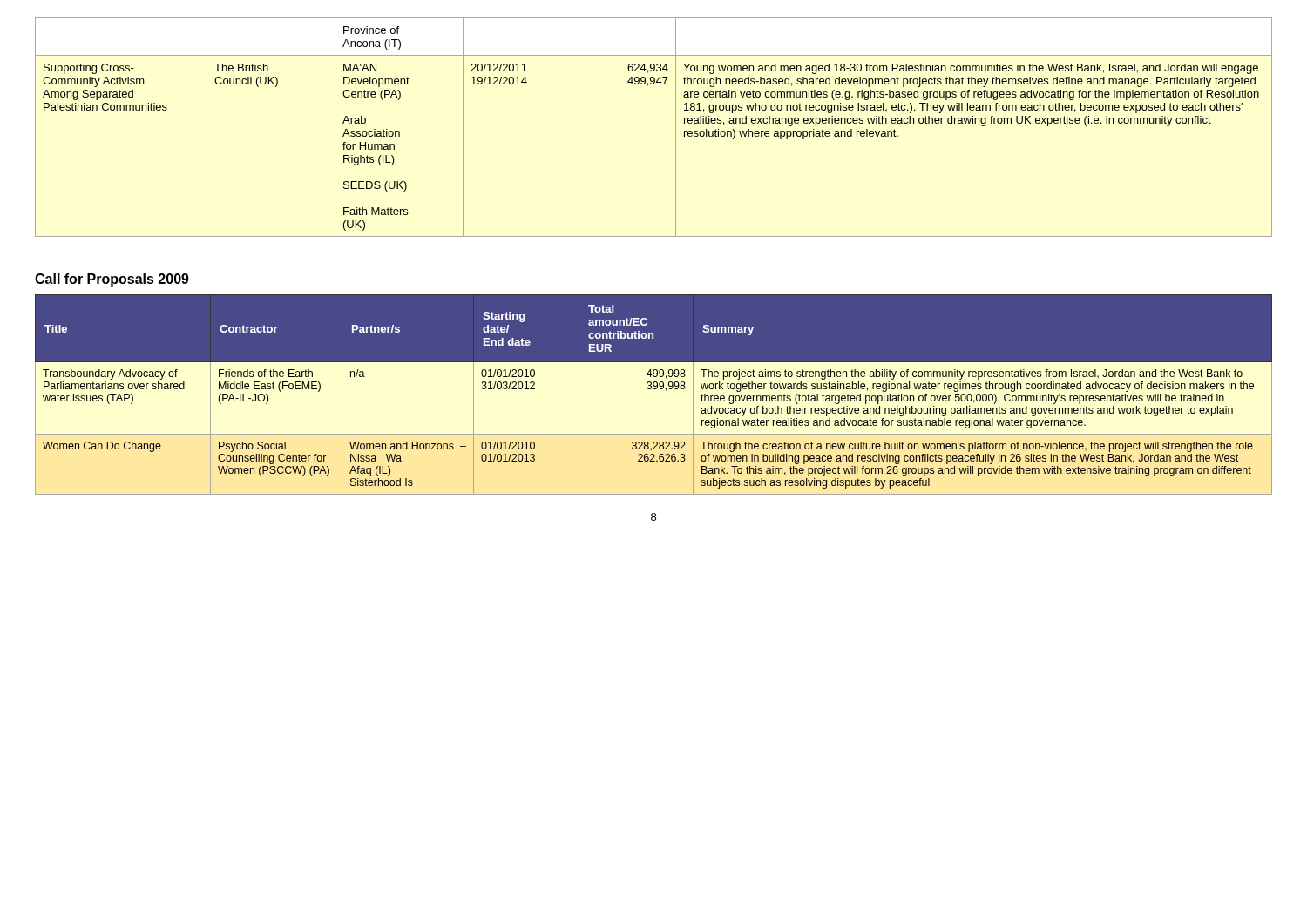Select the table that reads "MA'AN Development Centre (PA) Arab"

(654, 127)
